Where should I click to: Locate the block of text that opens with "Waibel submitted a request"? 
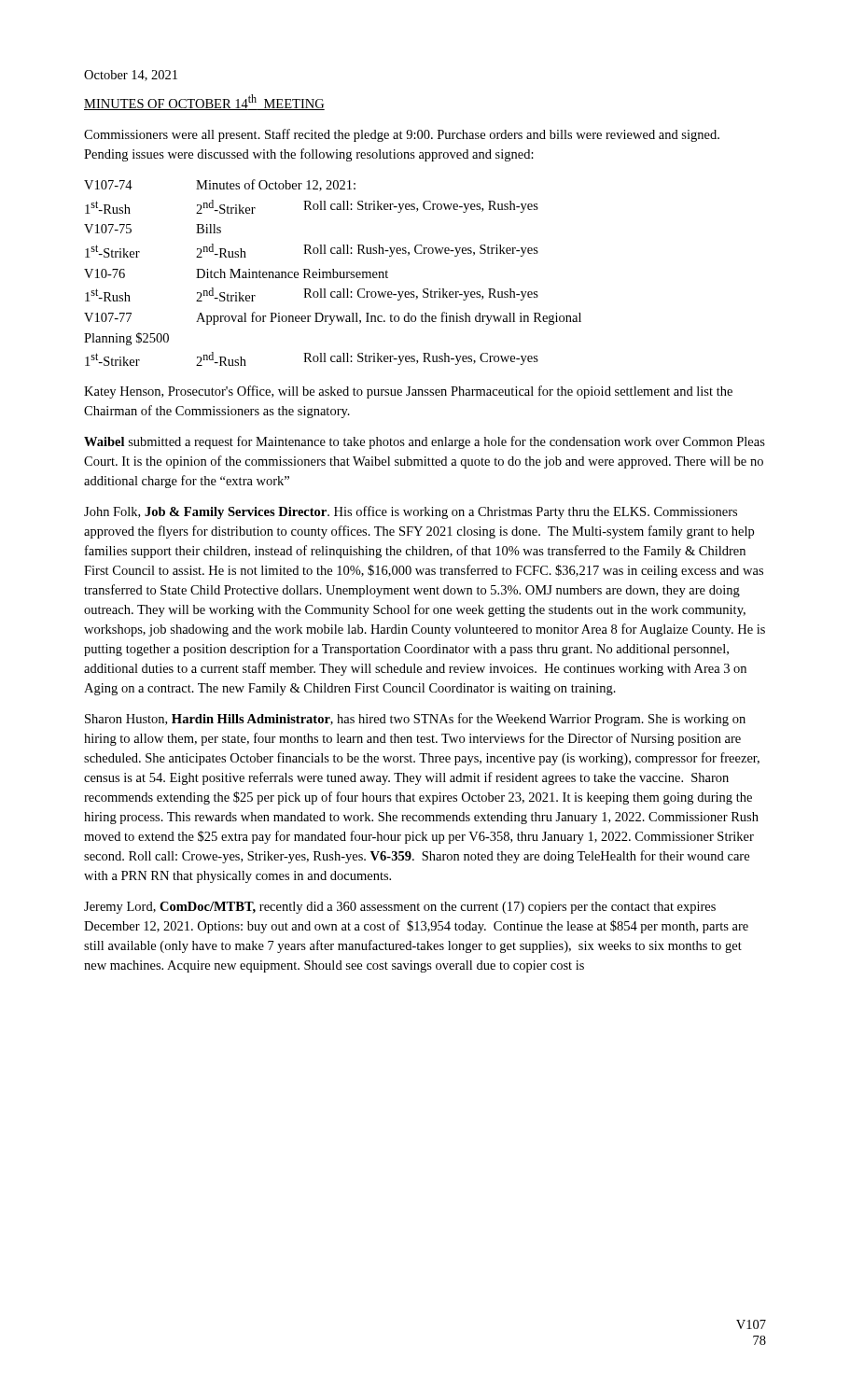[424, 461]
